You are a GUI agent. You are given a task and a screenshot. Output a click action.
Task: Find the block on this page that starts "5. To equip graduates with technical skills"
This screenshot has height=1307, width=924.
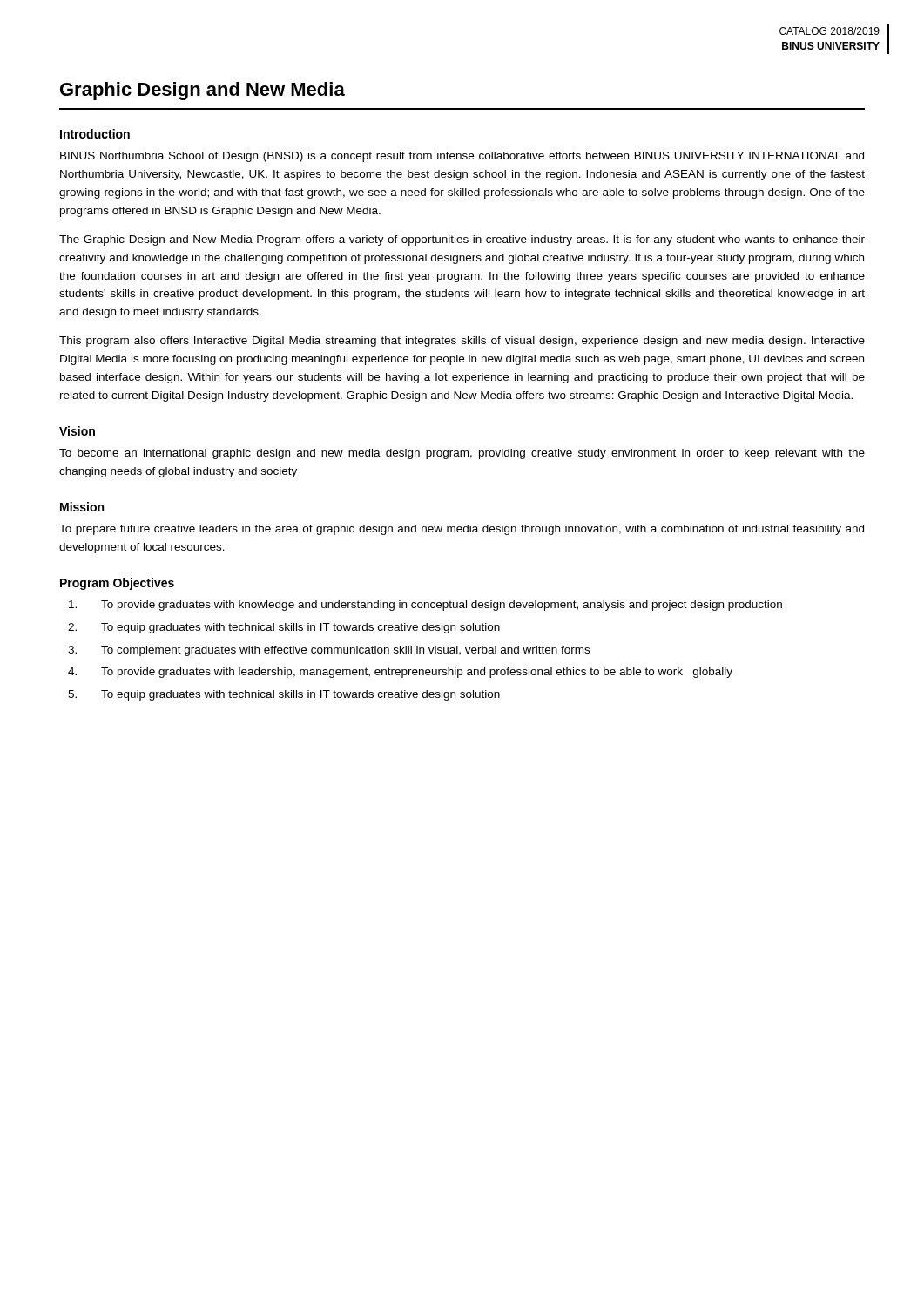(x=462, y=695)
